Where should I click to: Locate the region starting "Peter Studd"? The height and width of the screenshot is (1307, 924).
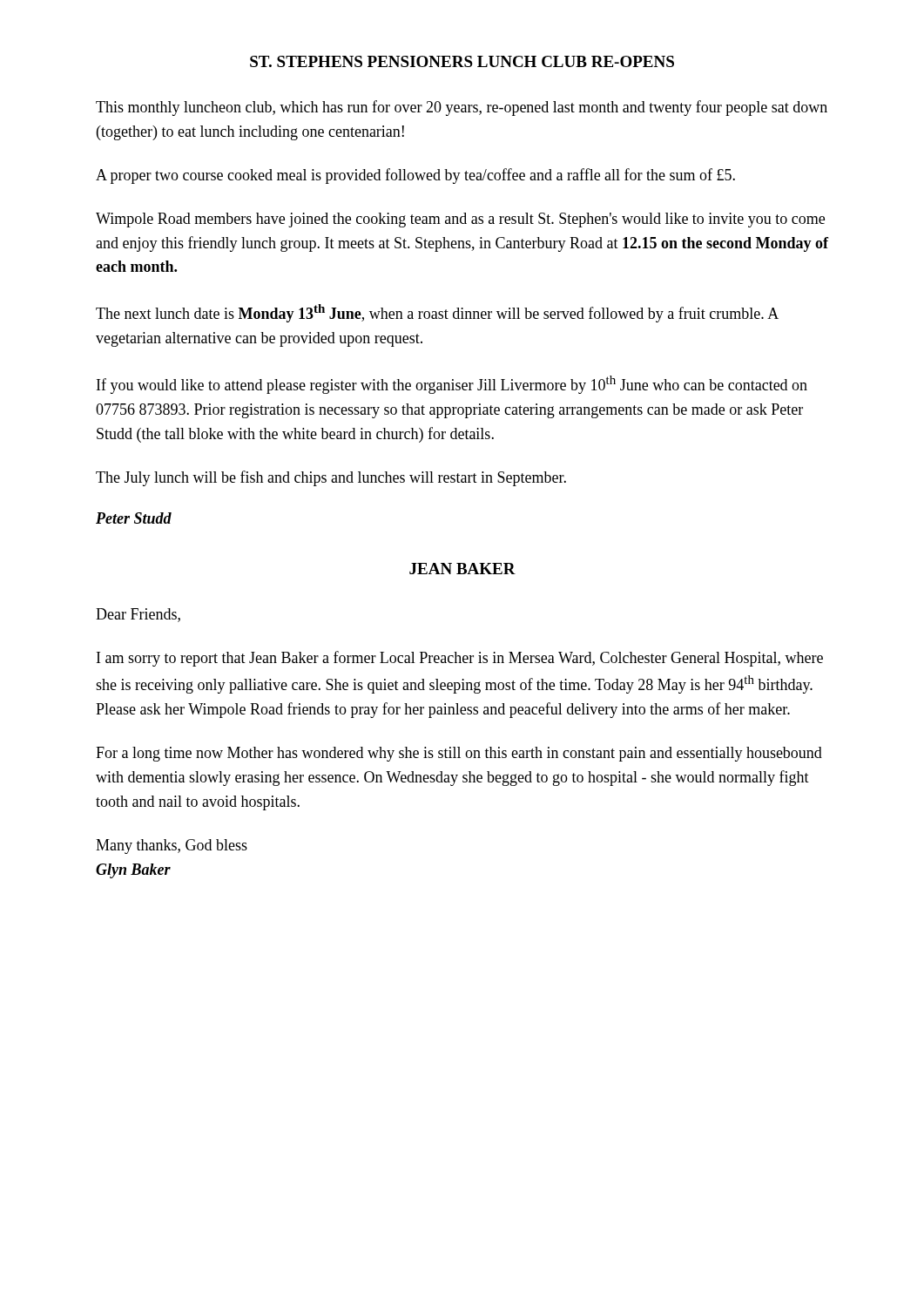133,518
